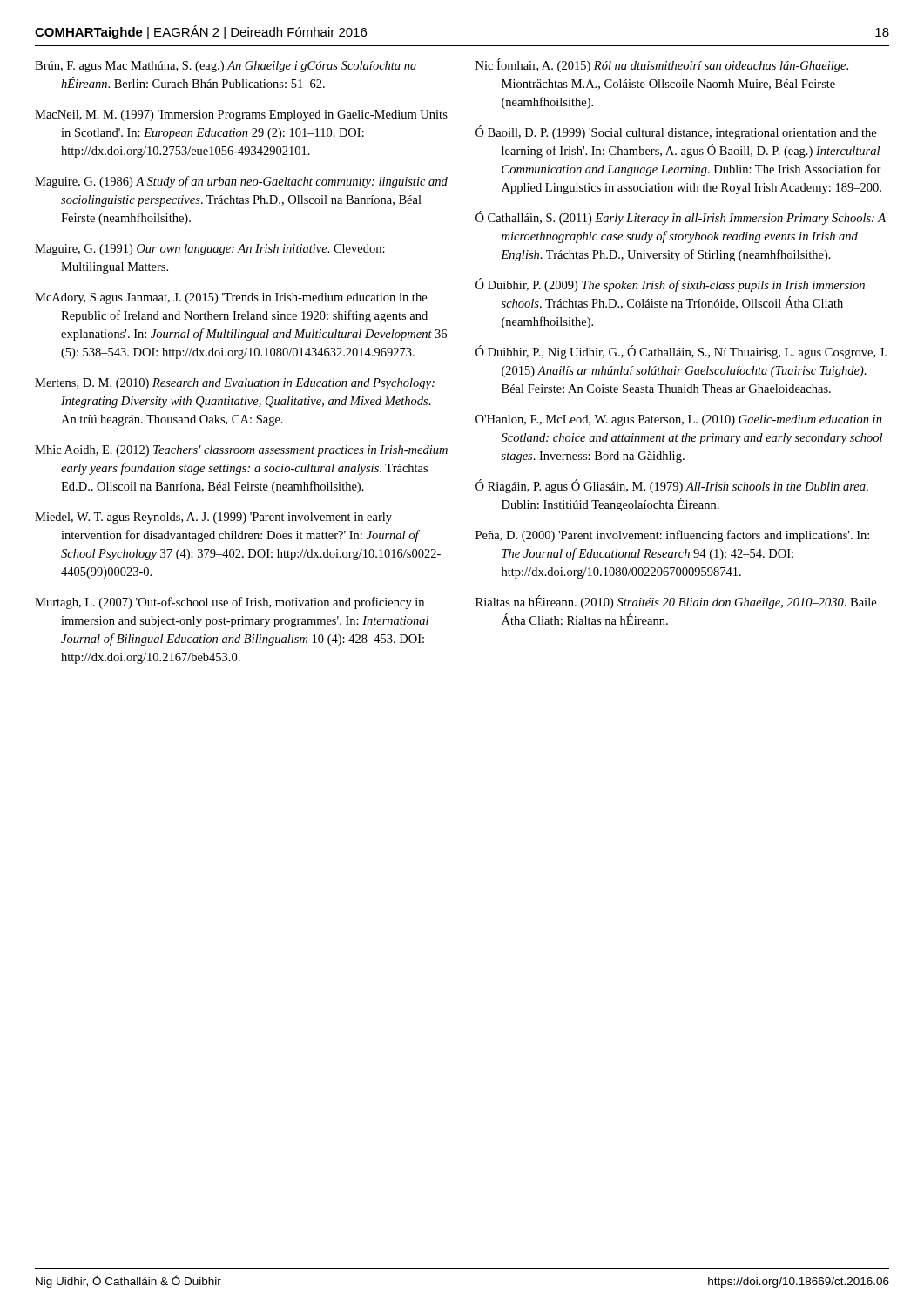
Task: Find the block on this page that starts "Rialtas na hÉireann. (2010) Straitéis 20"
Action: pyautogui.click(x=676, y=612)
